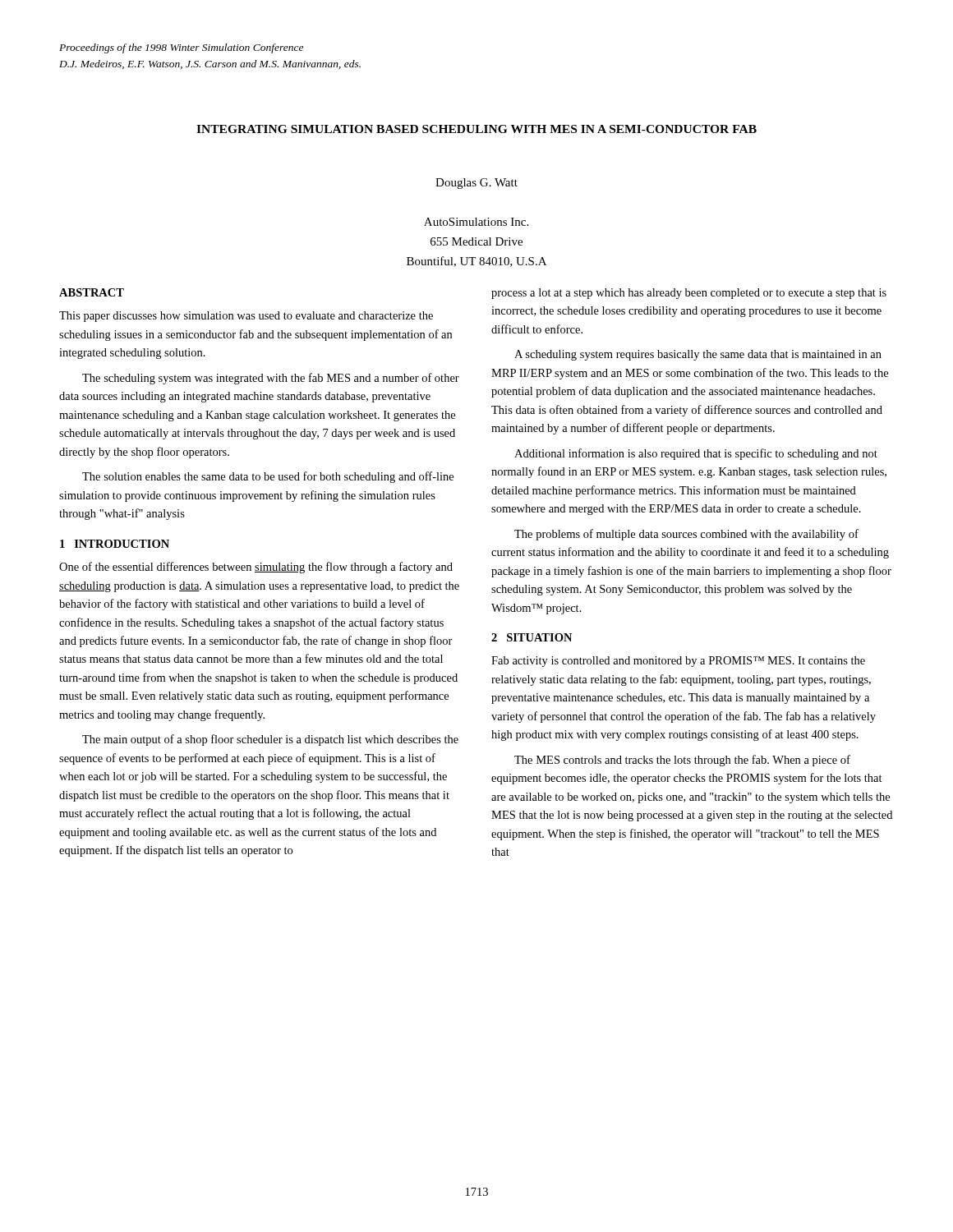The width and height of the screenshot is (953, 1232).
Task: Point to the block beginning "Additional information is also required that"
Action: coord(689,481)
